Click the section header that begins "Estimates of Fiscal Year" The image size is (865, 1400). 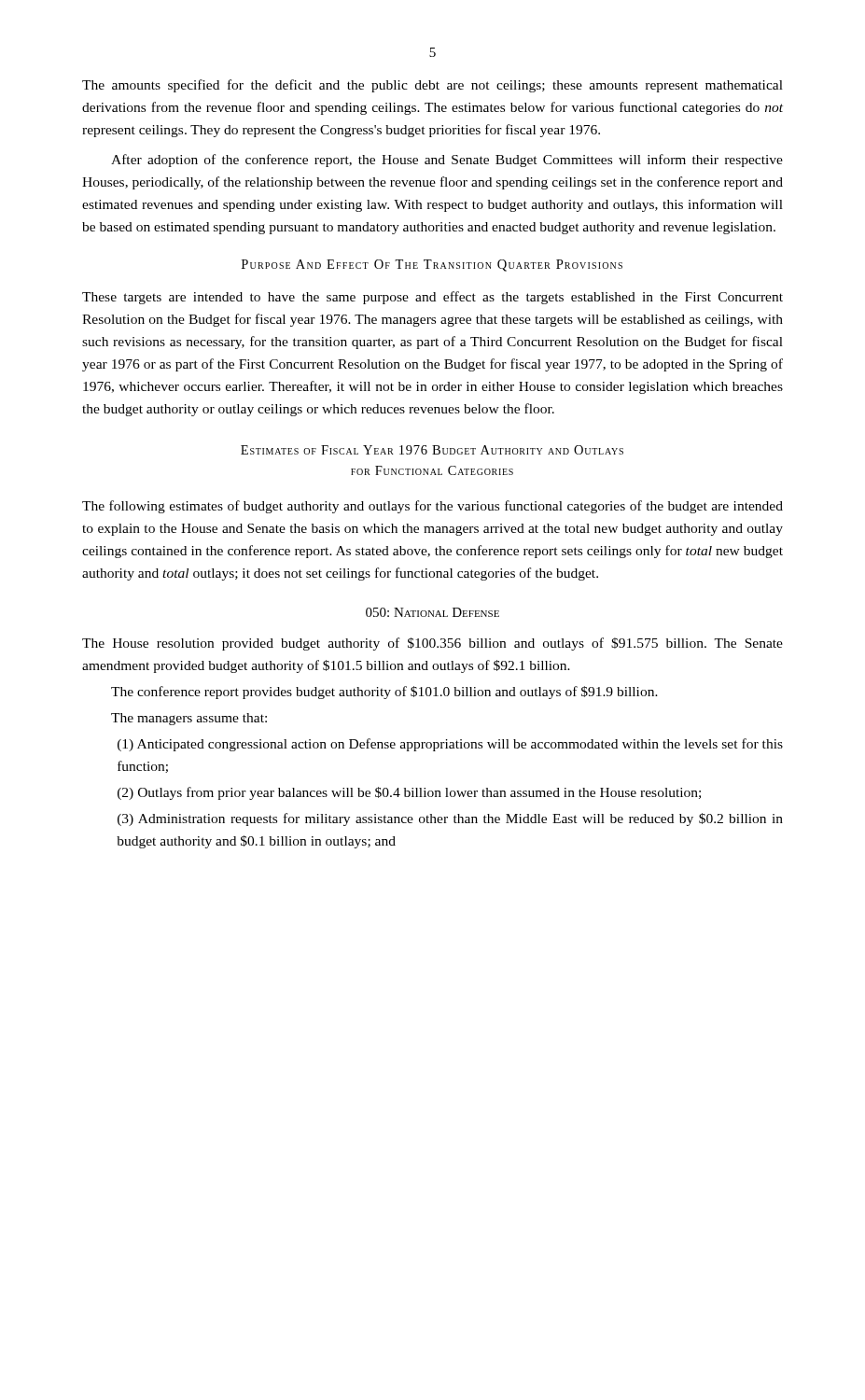click(x=432, y=460)
